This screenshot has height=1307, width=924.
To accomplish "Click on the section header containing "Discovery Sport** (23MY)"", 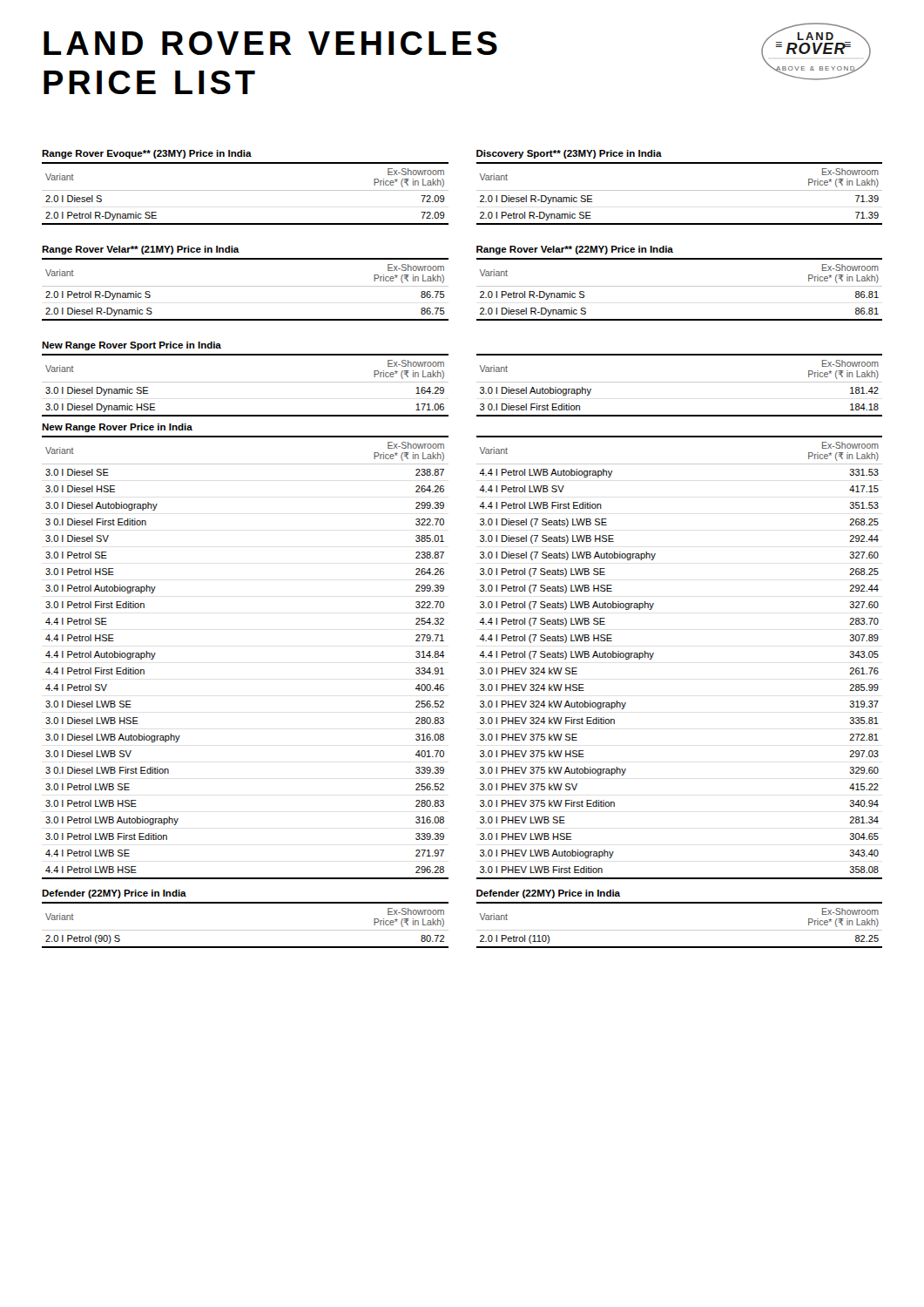I will click(x=569, y=153).
